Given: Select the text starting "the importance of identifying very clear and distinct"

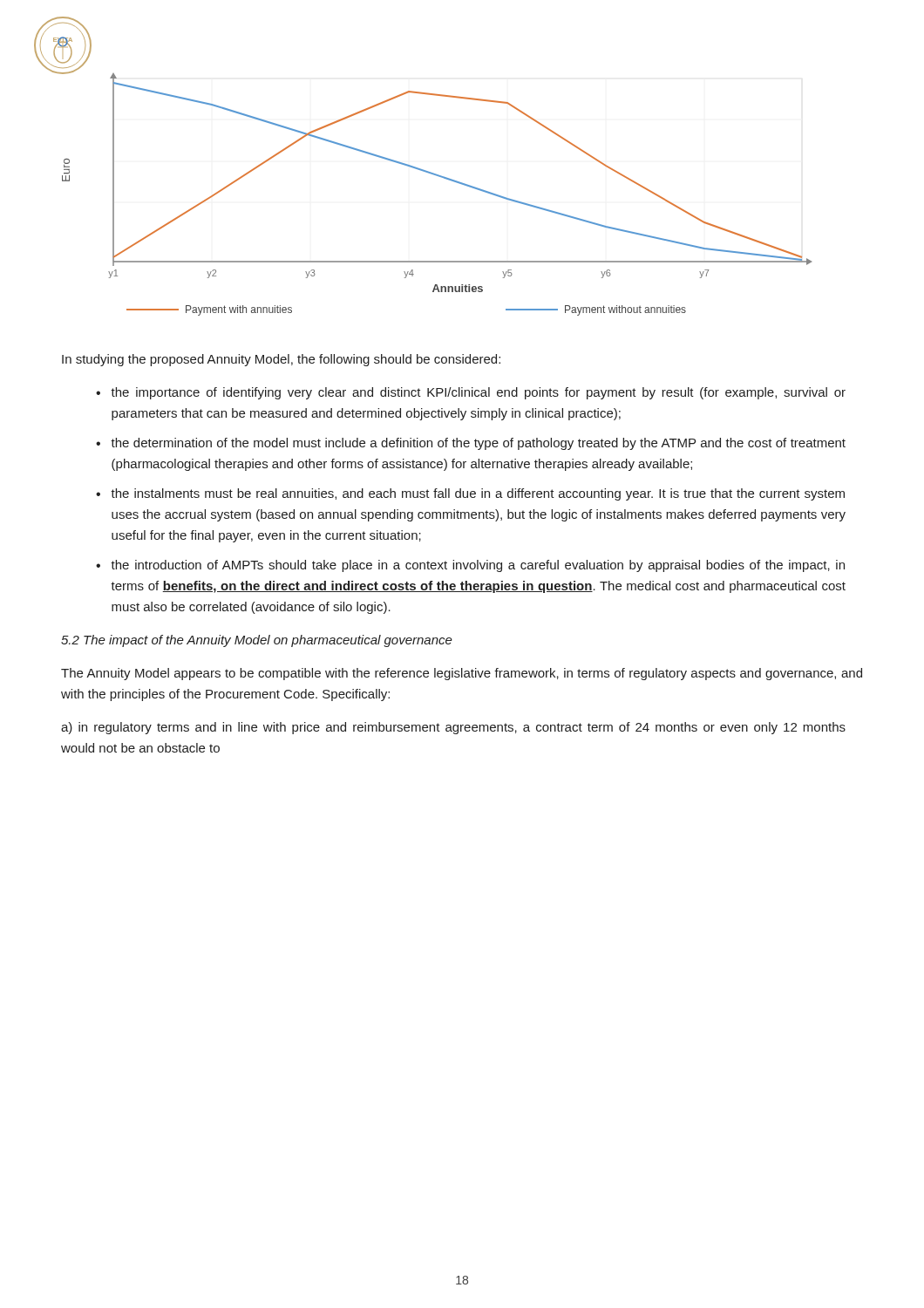Looking at the screenshot, I should (462, 403).
